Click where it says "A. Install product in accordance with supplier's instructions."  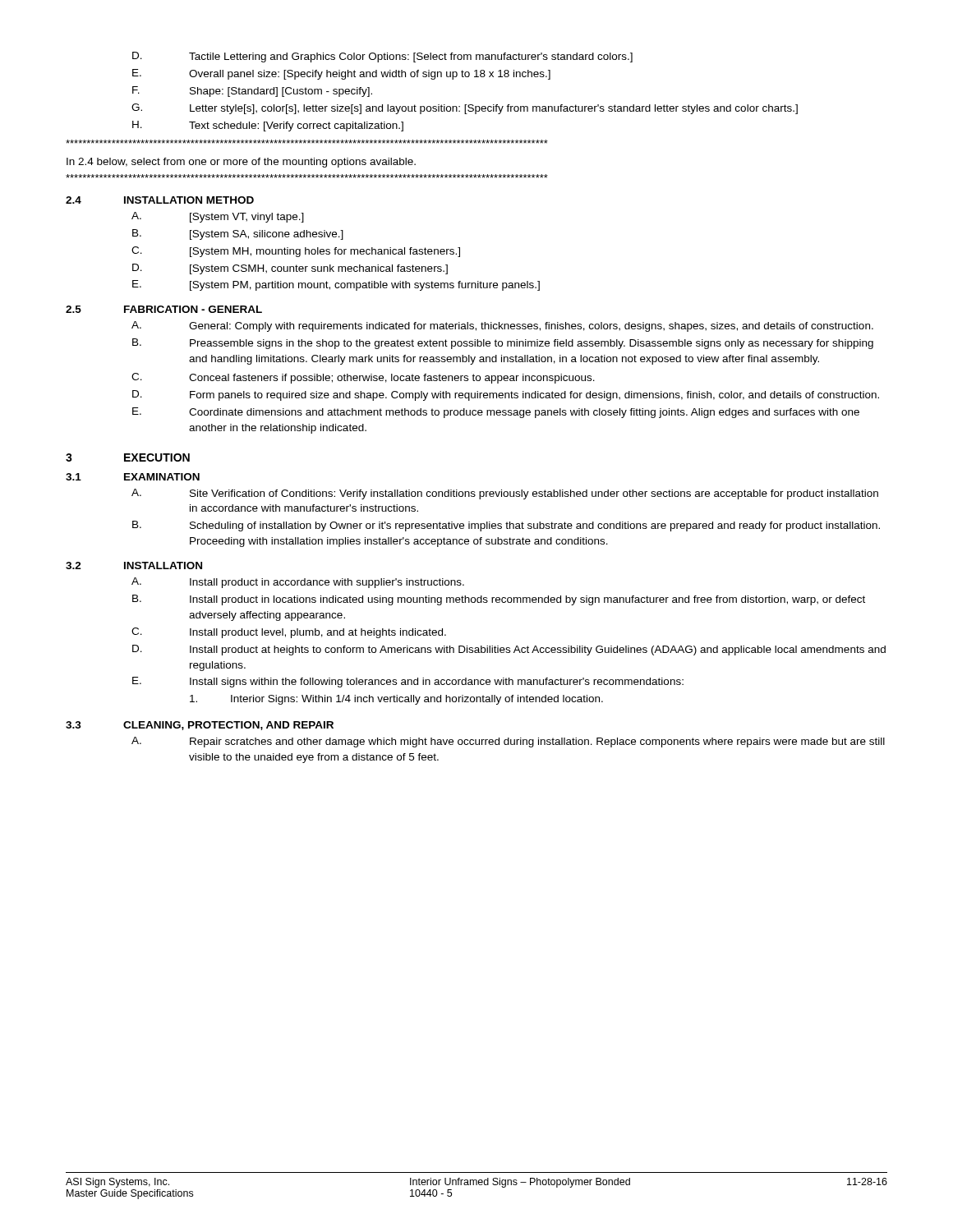tap(298, 583)
